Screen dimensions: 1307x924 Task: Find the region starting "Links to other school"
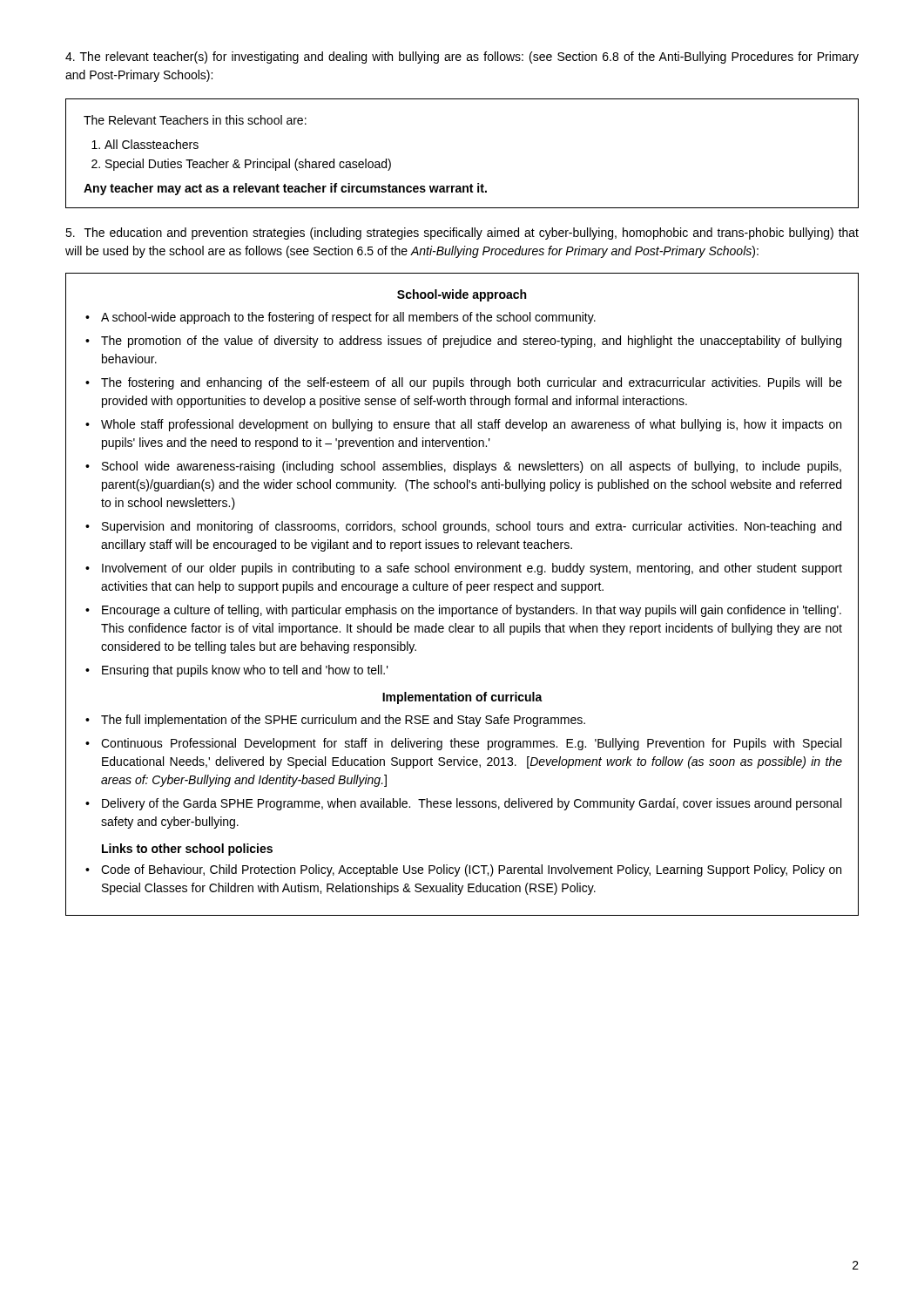187,849
